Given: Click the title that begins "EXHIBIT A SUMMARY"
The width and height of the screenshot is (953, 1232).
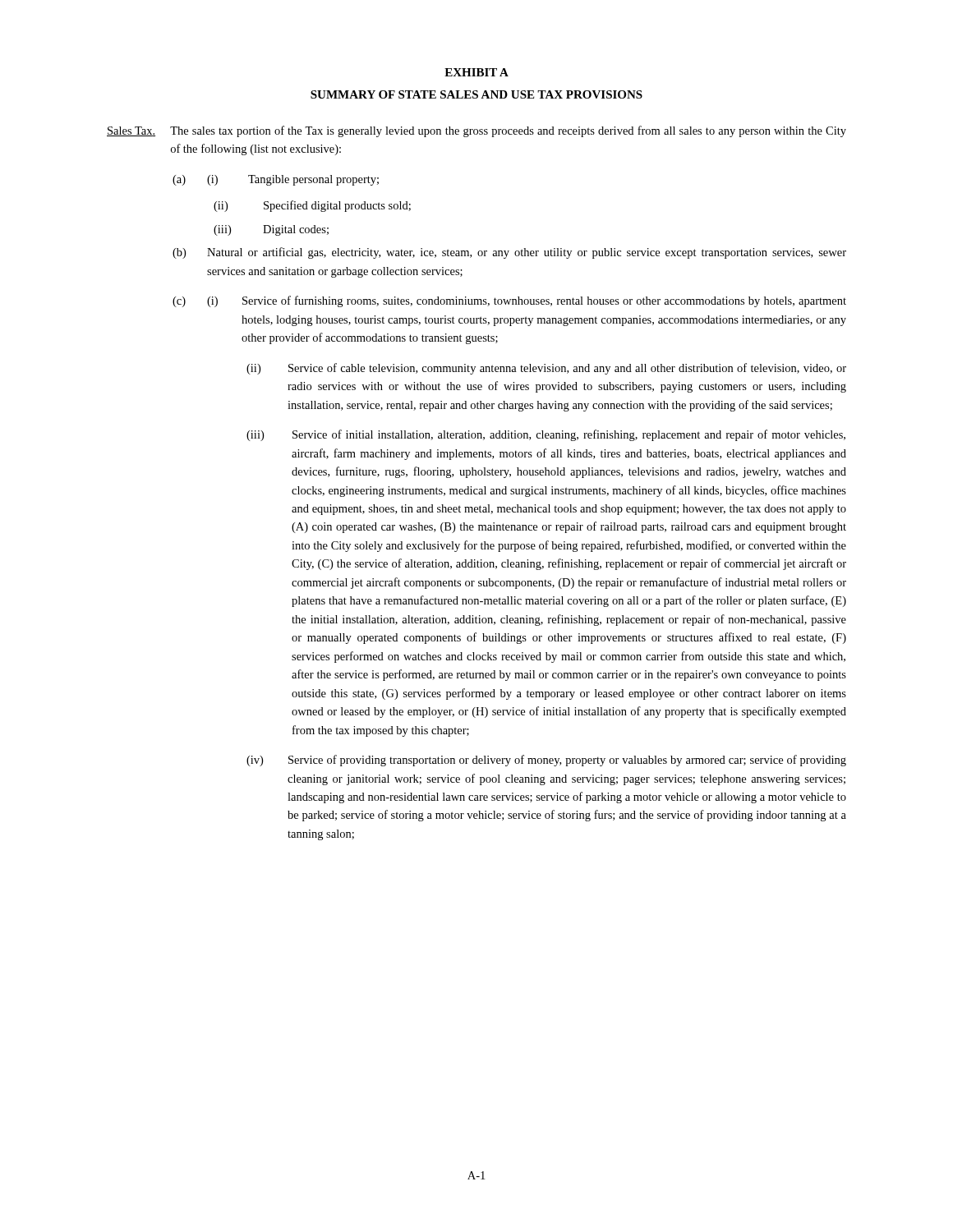Looking at the screenshot, I should pos(476,84).
